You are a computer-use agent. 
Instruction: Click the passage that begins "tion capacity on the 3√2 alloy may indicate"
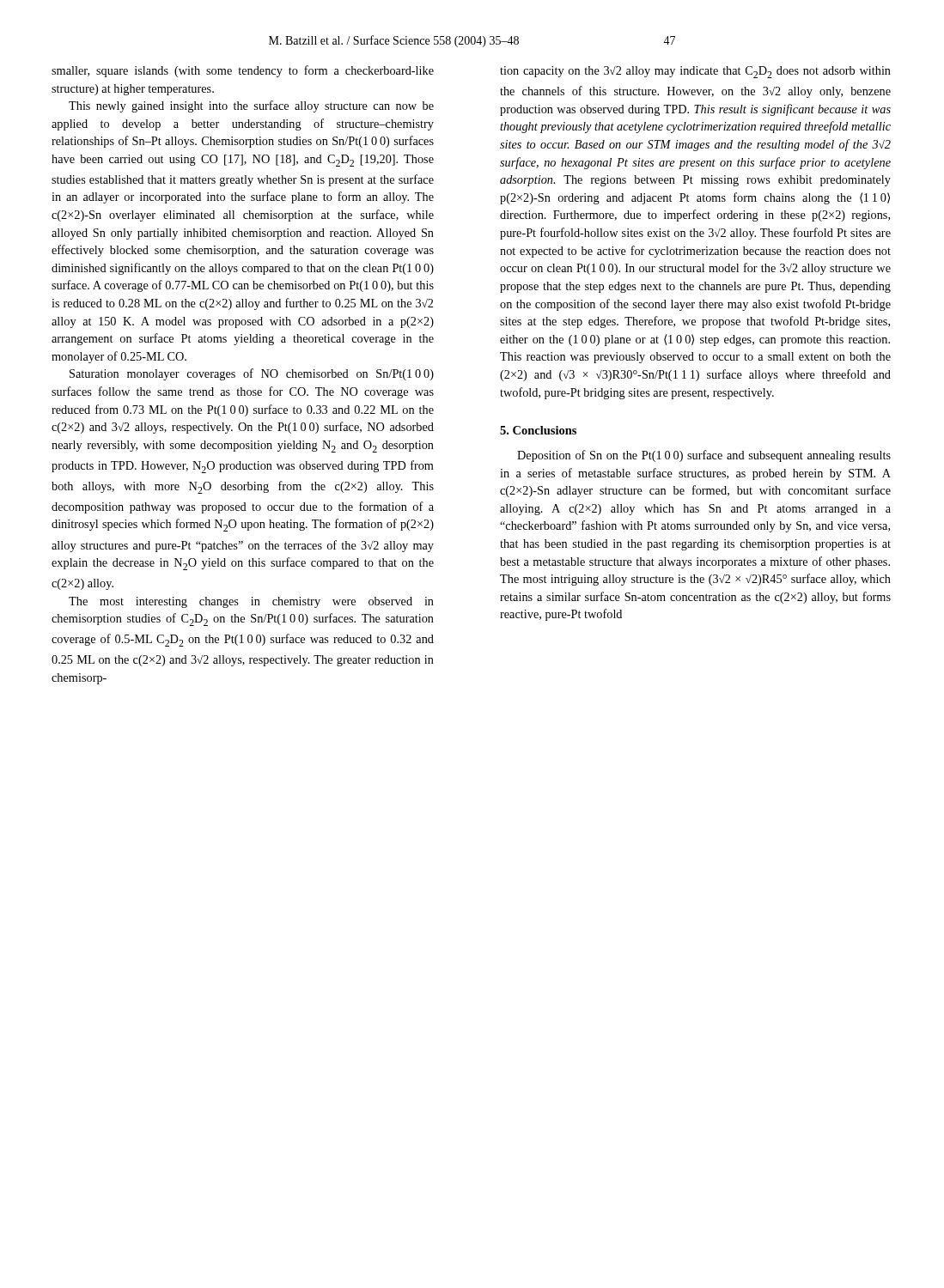pyautogui.click(x=695, y=231)
